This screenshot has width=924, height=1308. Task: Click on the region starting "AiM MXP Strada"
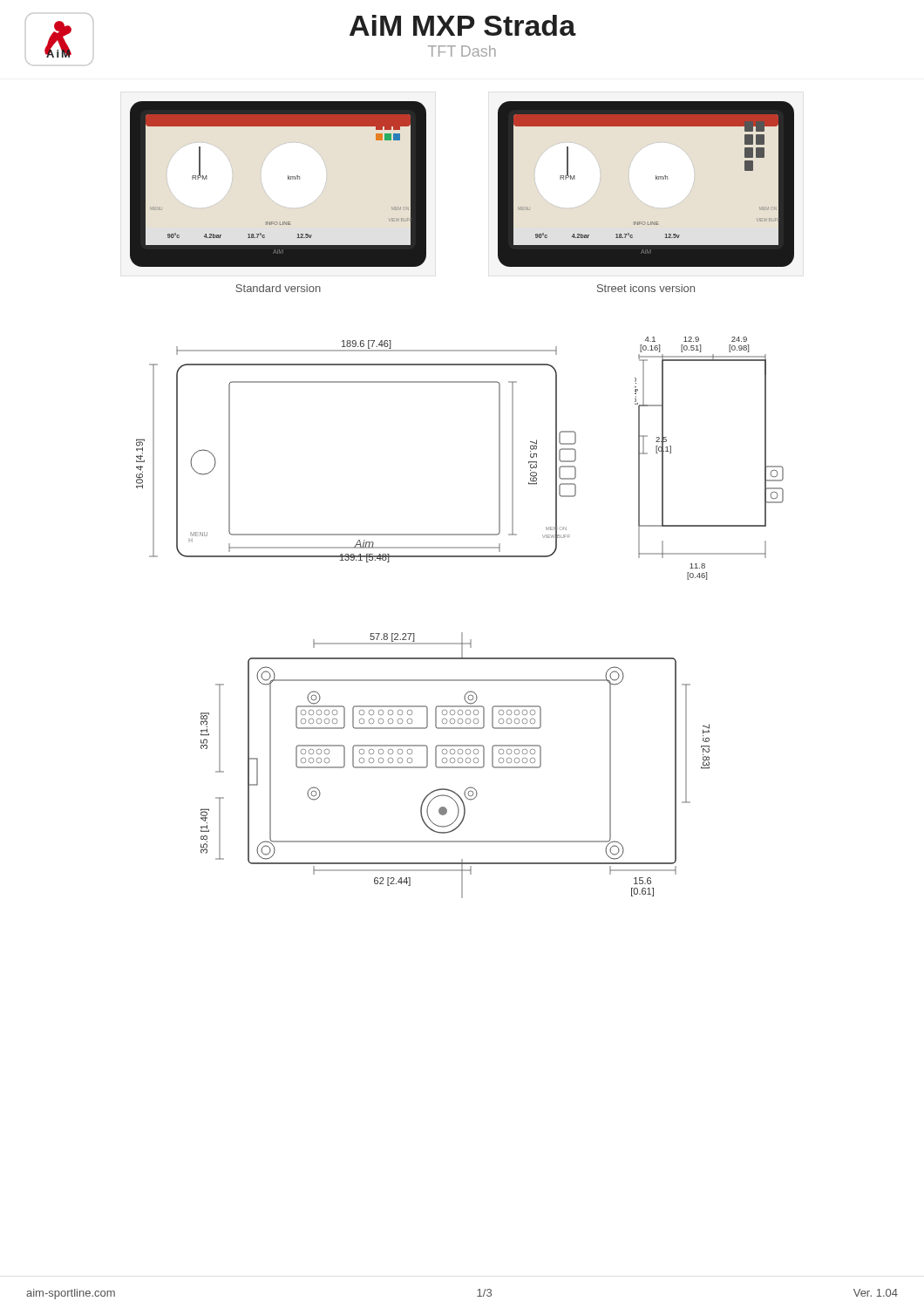coord(462,25)
